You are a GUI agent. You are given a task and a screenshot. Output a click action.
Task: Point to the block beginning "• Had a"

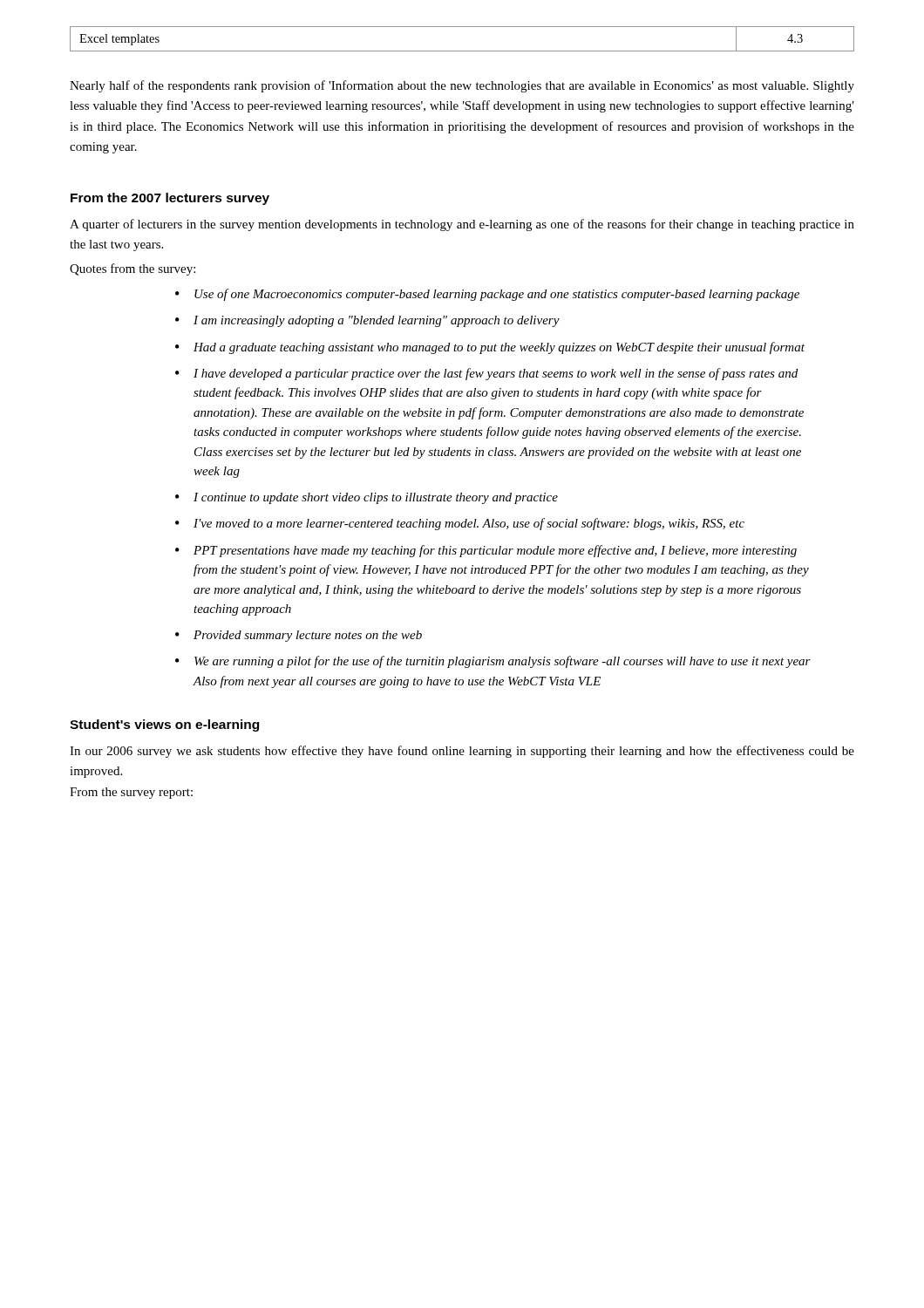(497, 347)
